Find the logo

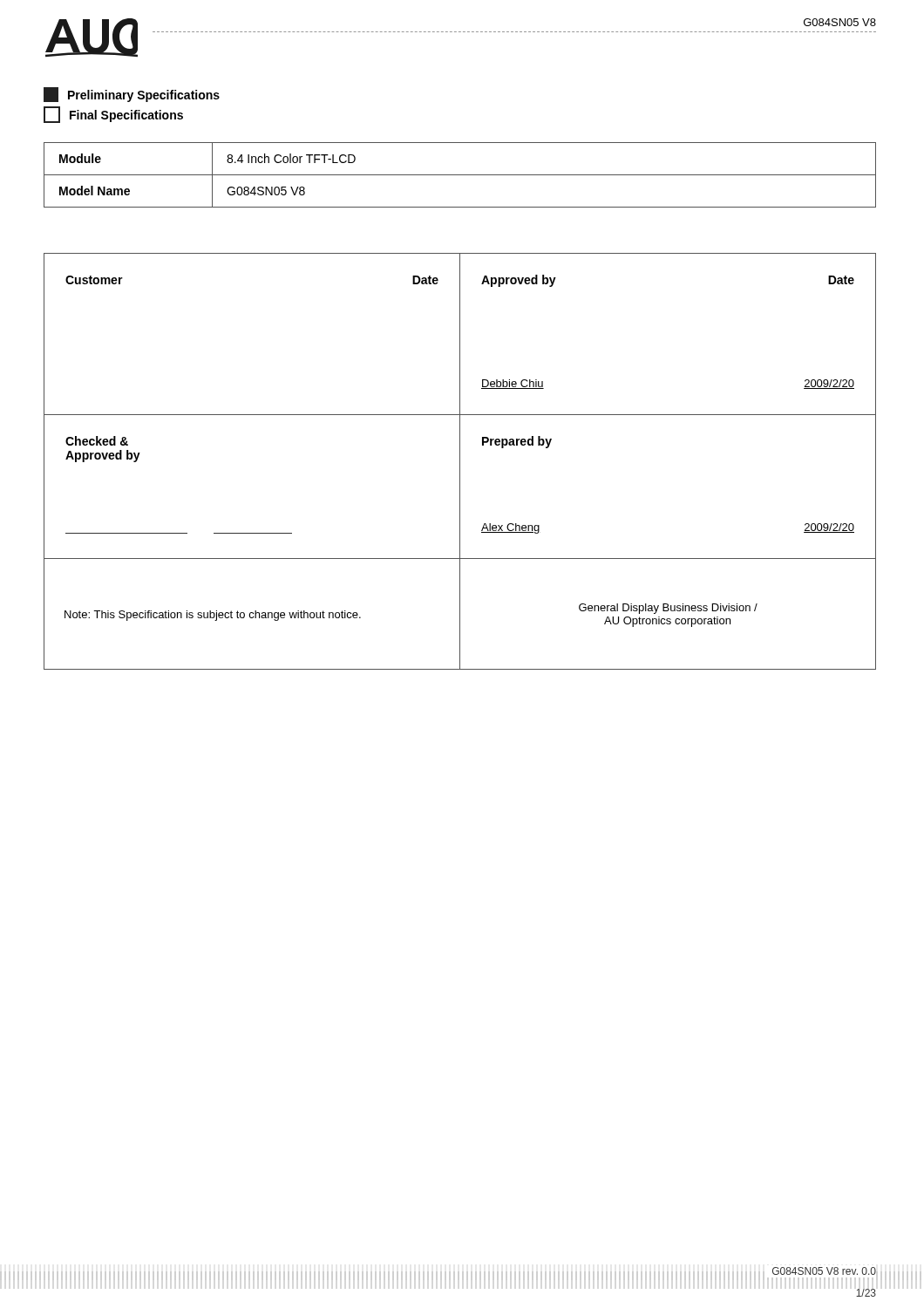(x=91, y=36)
